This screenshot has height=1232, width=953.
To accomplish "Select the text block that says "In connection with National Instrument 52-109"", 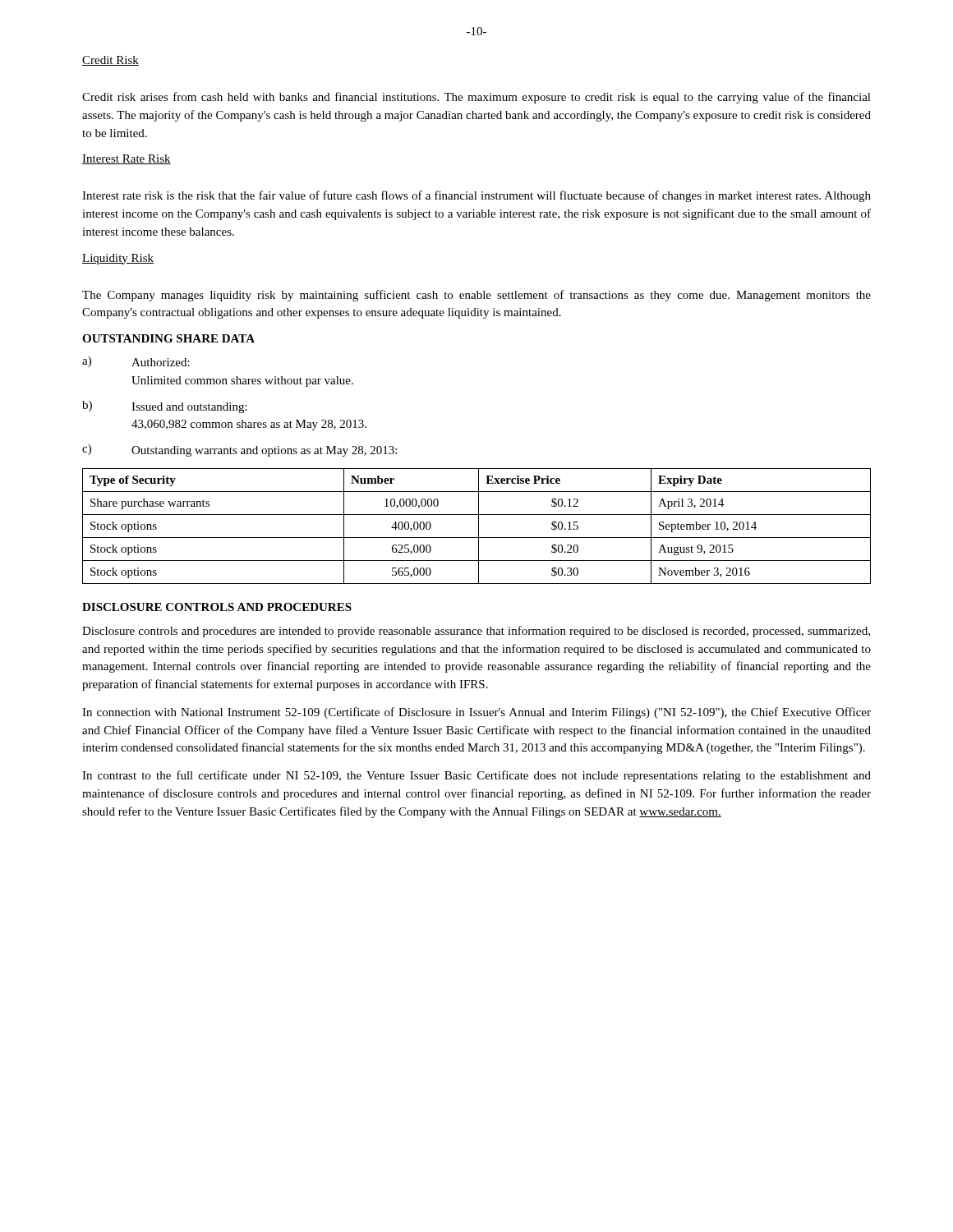I will point(476,731).
